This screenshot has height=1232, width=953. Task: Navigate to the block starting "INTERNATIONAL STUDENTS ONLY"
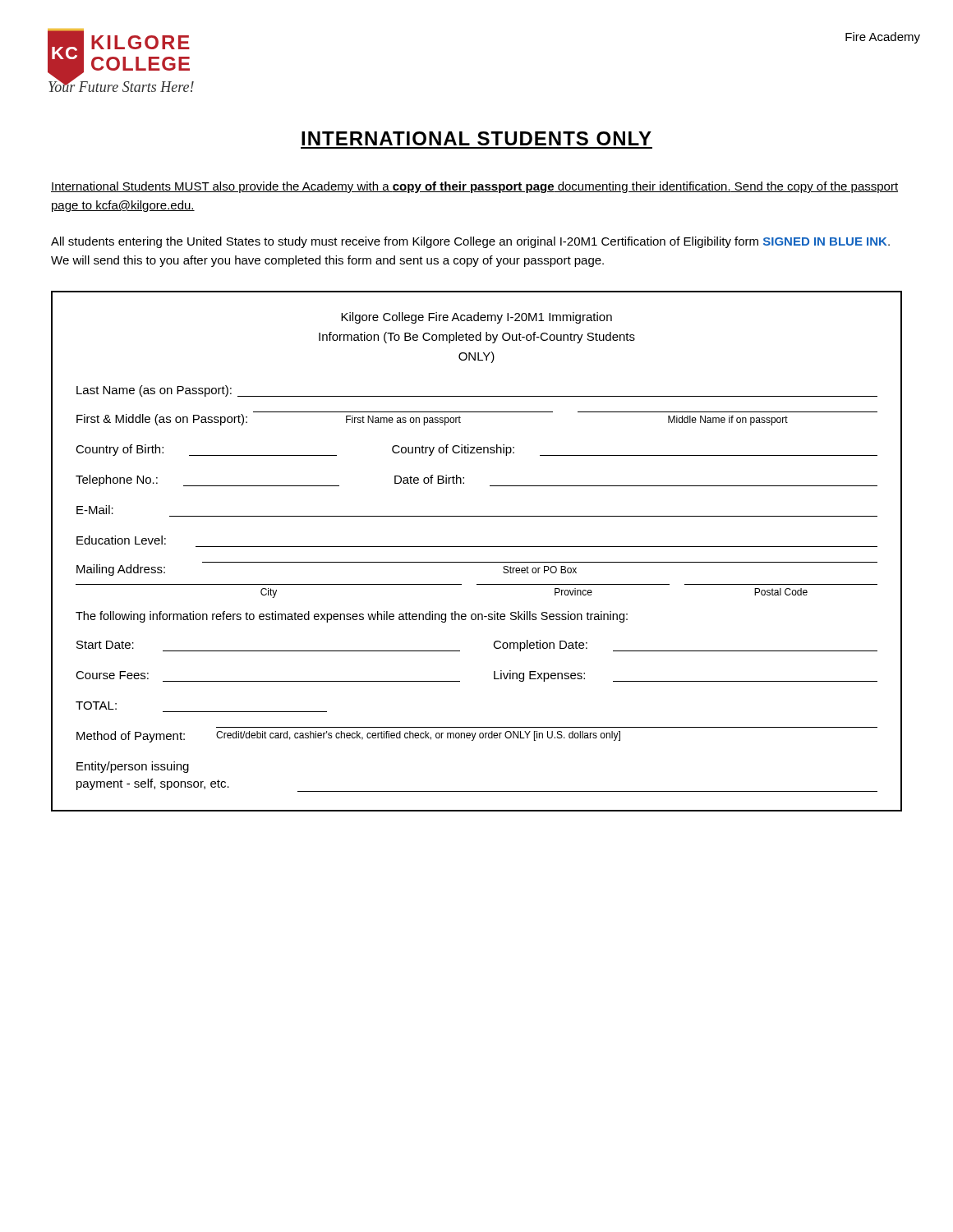(476, 138)
